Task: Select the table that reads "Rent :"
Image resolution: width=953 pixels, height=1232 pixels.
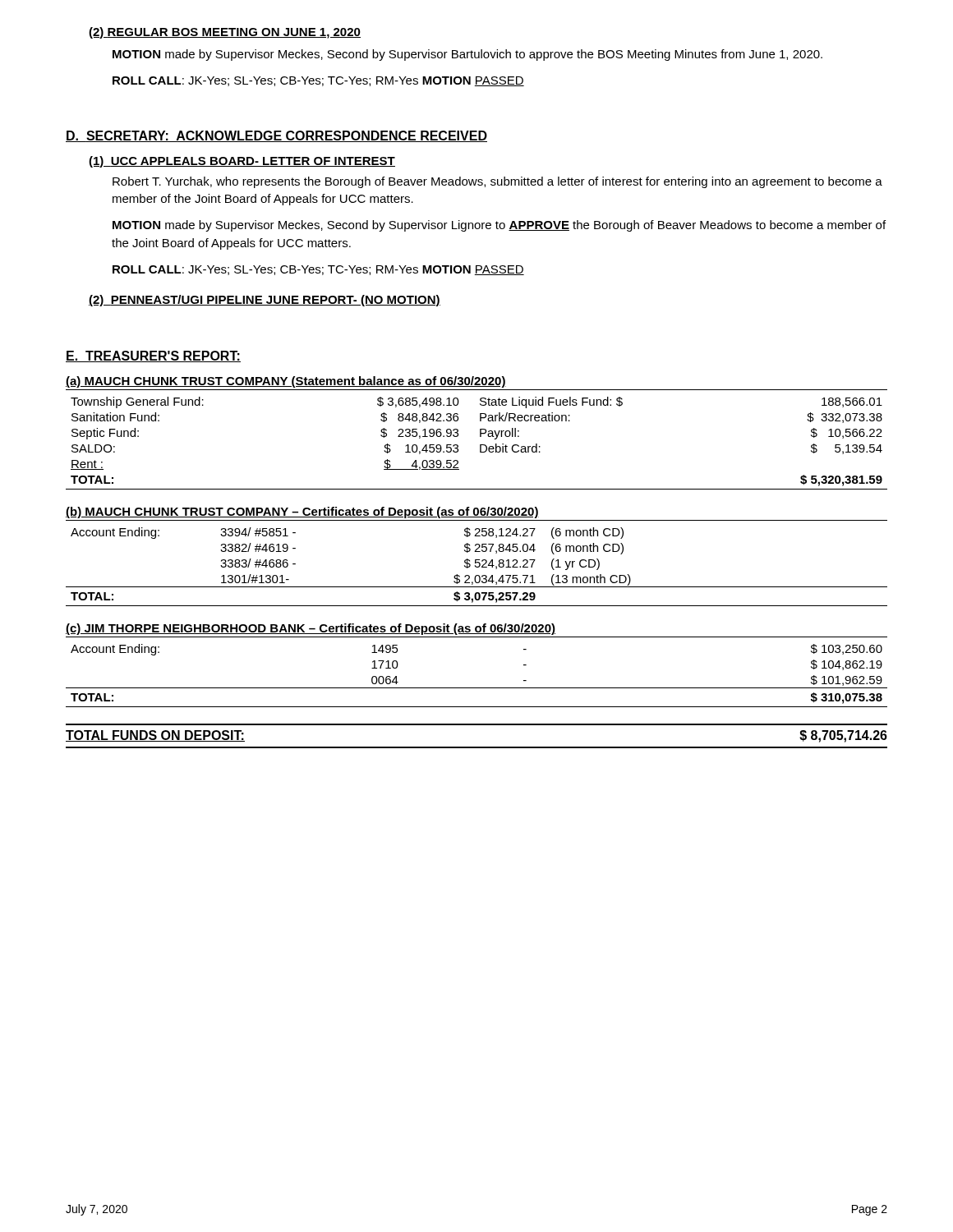Action: tap(476, 442)
